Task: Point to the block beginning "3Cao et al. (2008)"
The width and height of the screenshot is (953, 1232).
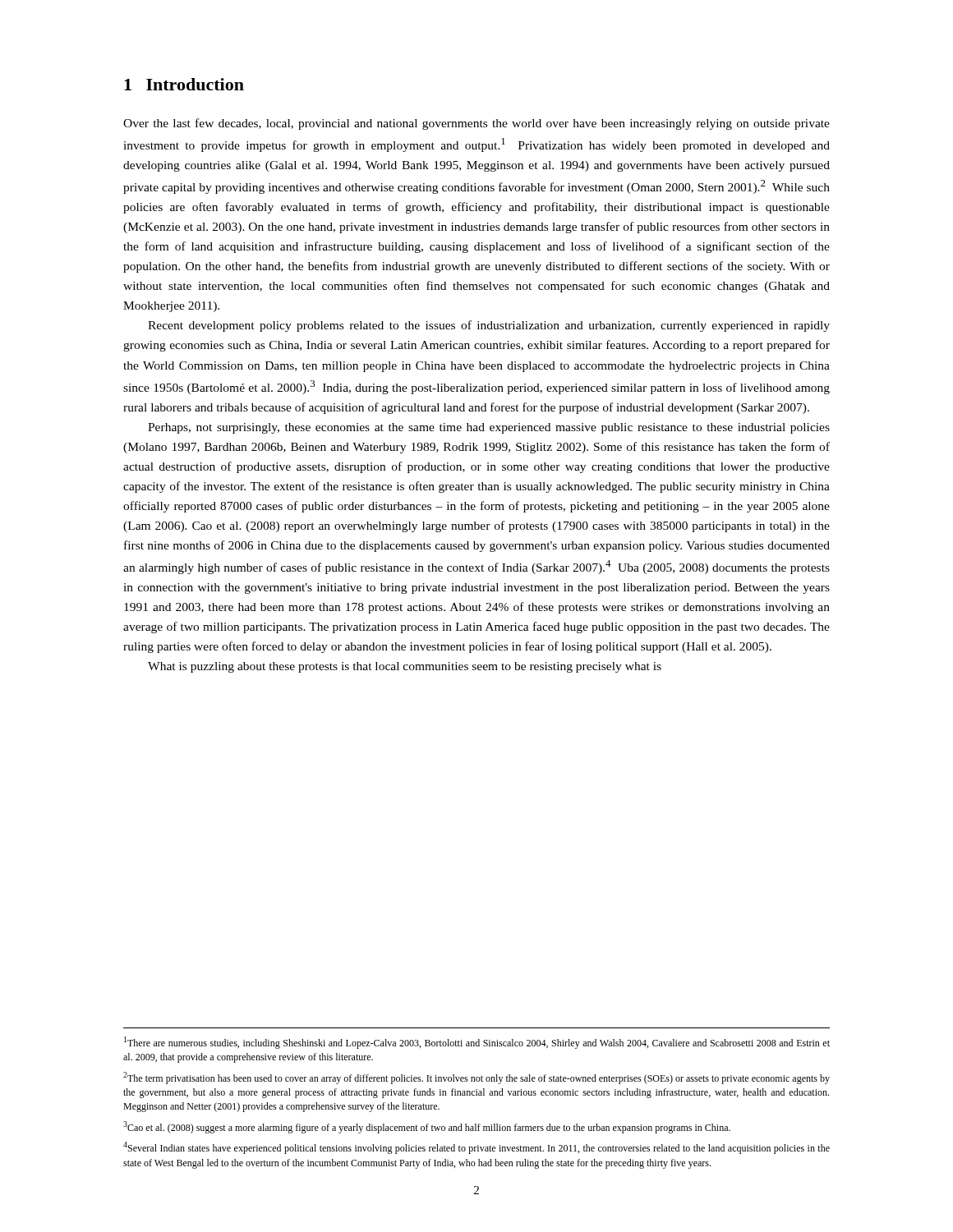Action: point(427,1126)
